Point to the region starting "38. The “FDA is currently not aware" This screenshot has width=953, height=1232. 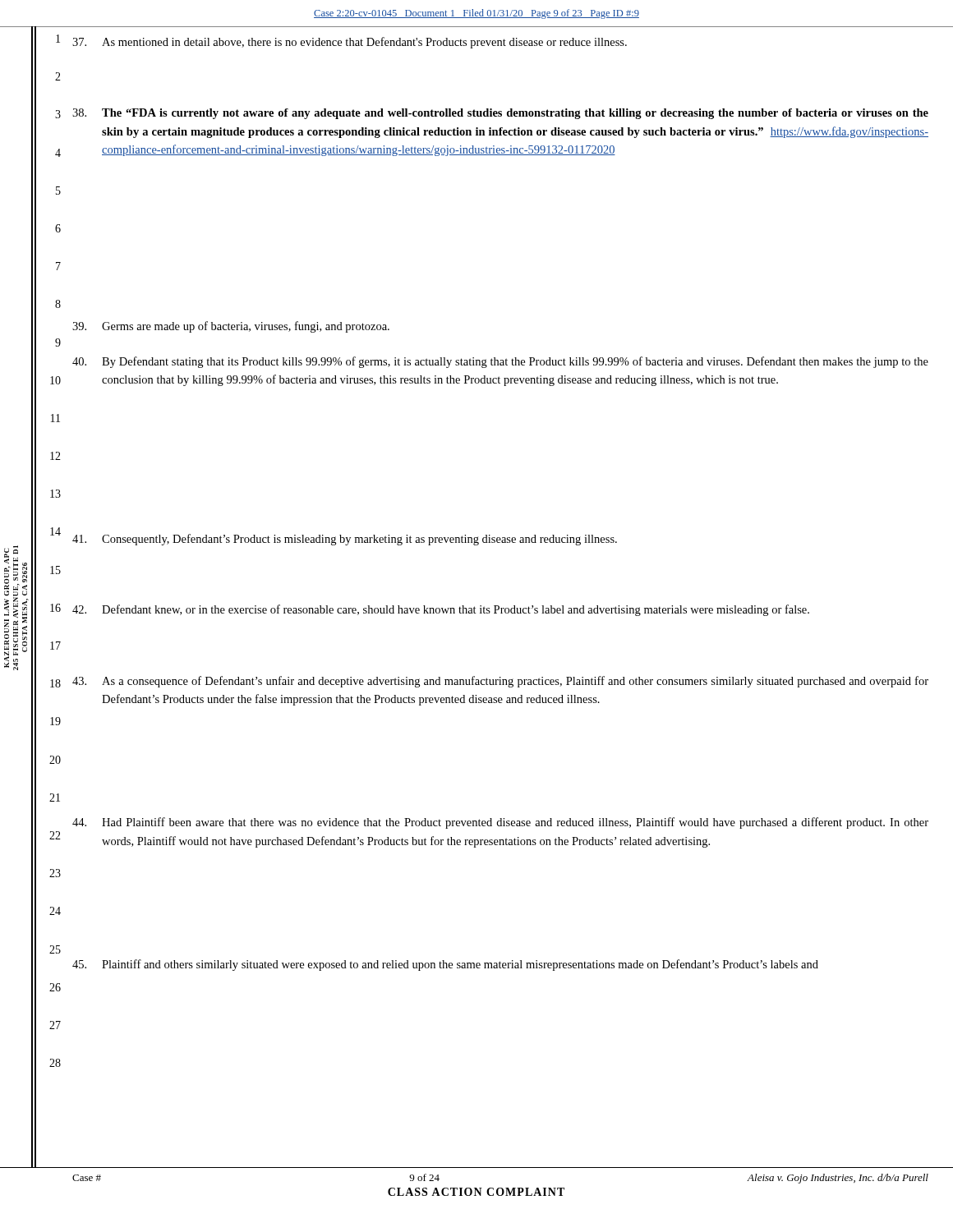pos(500,130)
